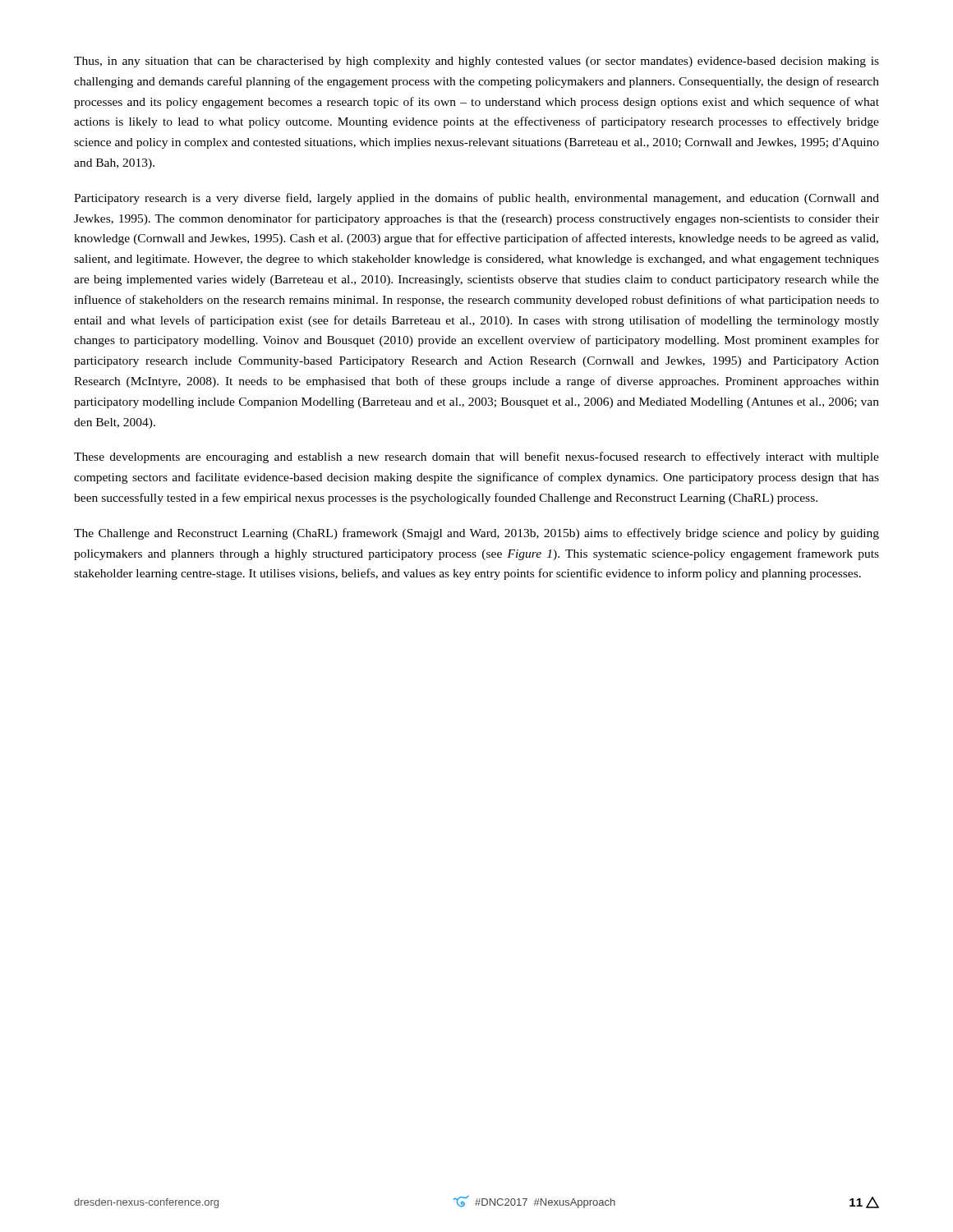Find the block starting "The Challenge and Reconstruct Learning (ChaRL)"

[x=476, y=553]
